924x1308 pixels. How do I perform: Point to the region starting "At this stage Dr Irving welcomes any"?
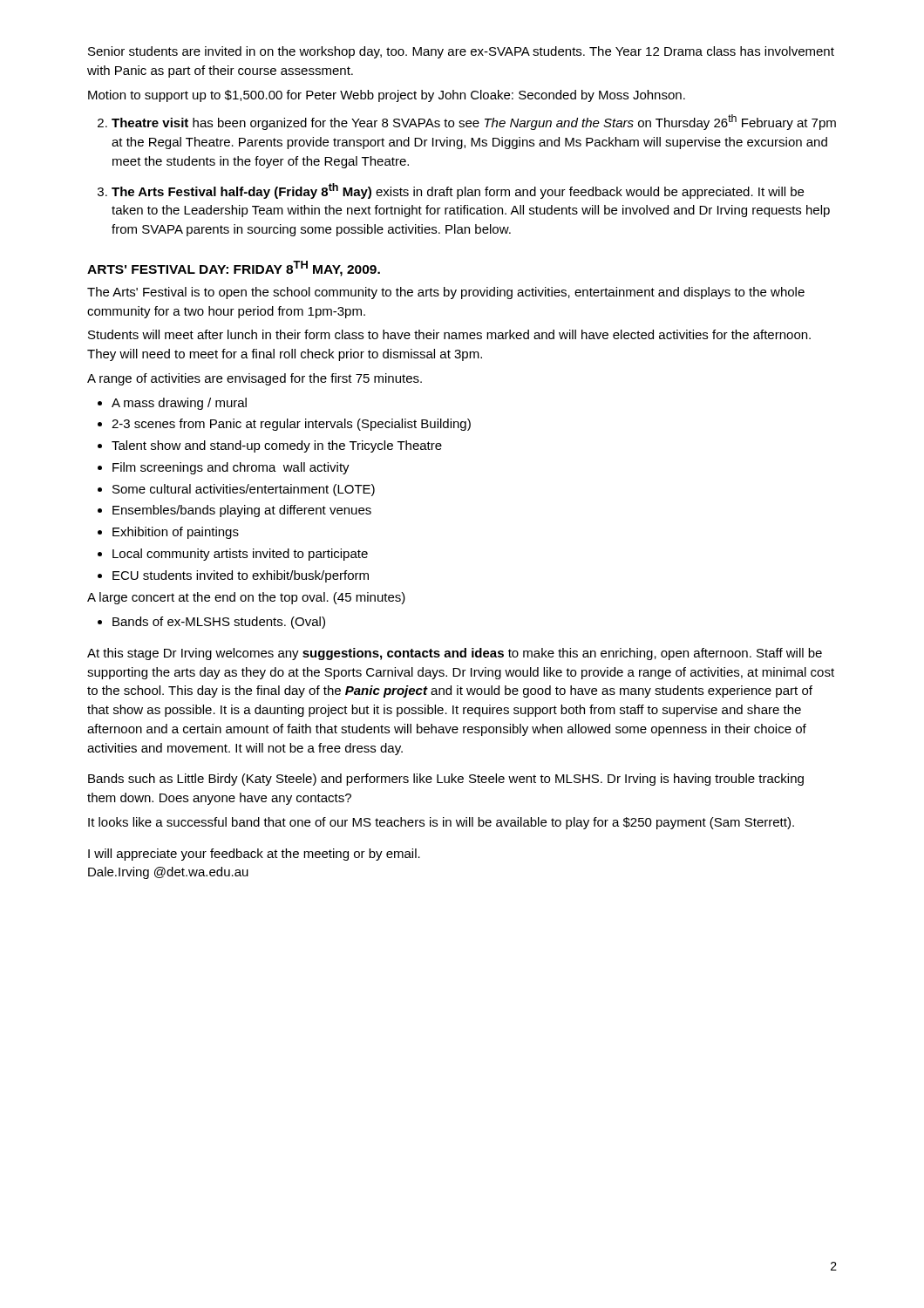(462, 700)
